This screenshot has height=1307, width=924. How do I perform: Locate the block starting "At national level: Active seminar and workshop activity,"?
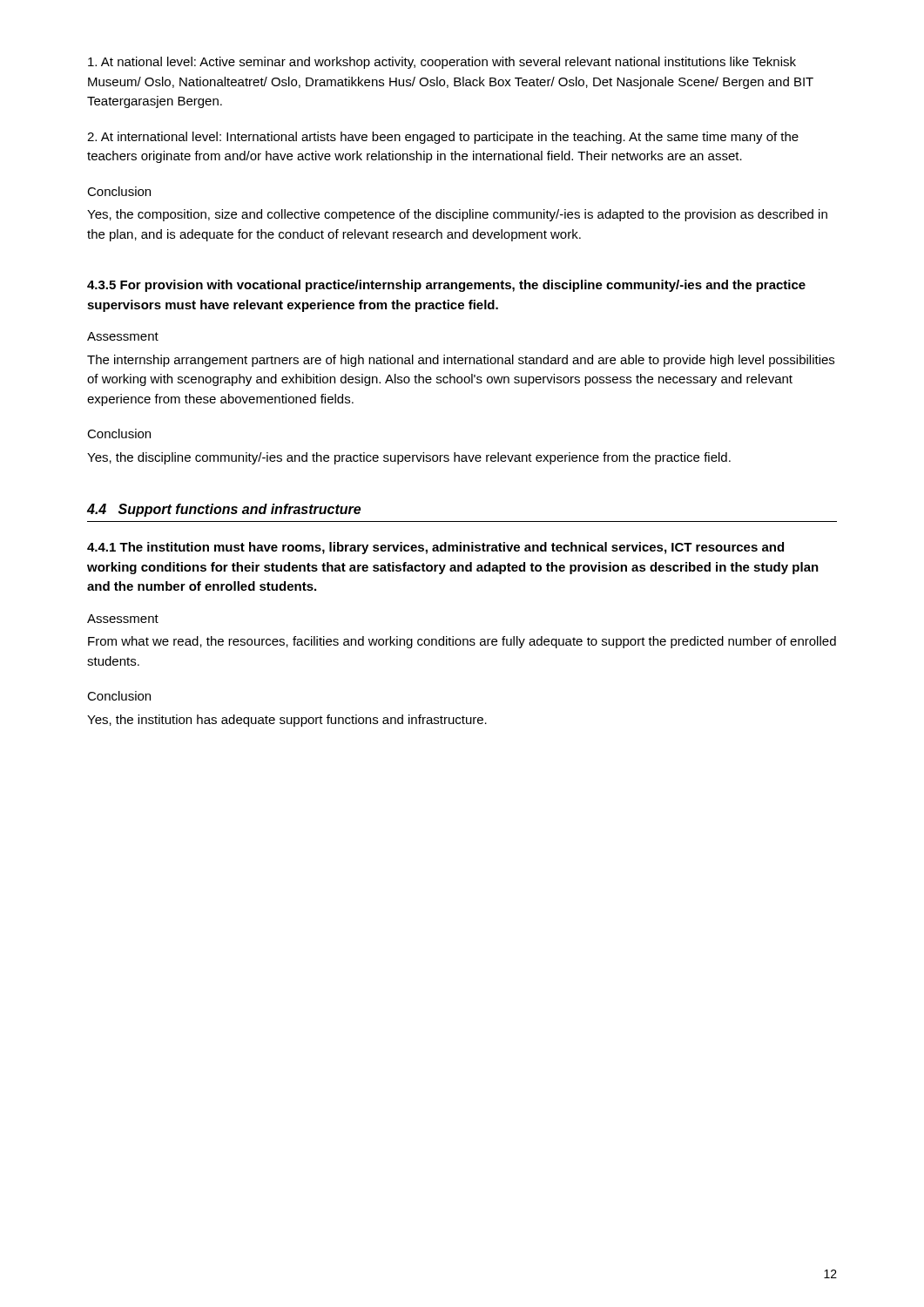(x=450, y=81)
